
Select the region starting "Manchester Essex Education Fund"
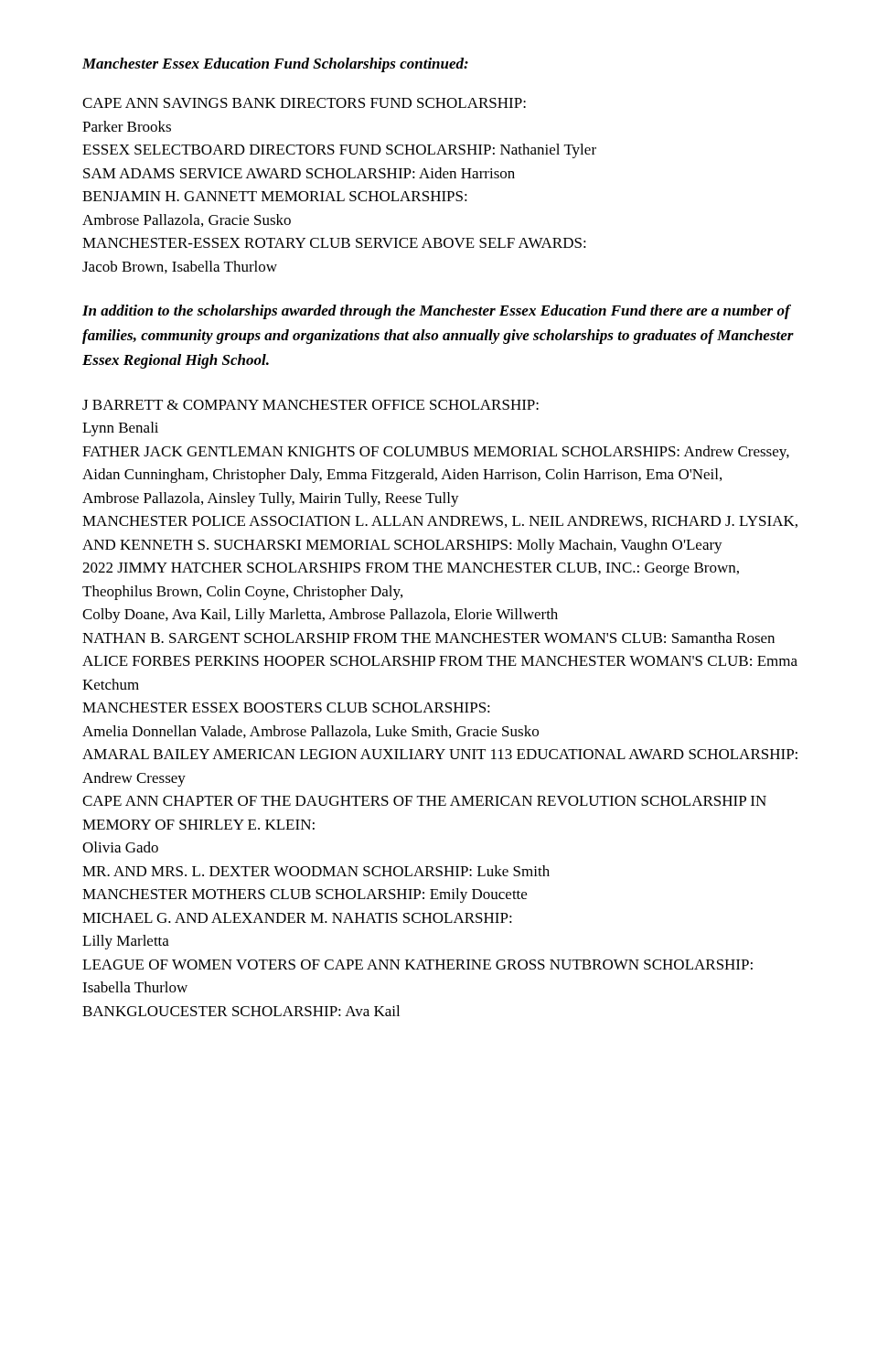(276, 64)
